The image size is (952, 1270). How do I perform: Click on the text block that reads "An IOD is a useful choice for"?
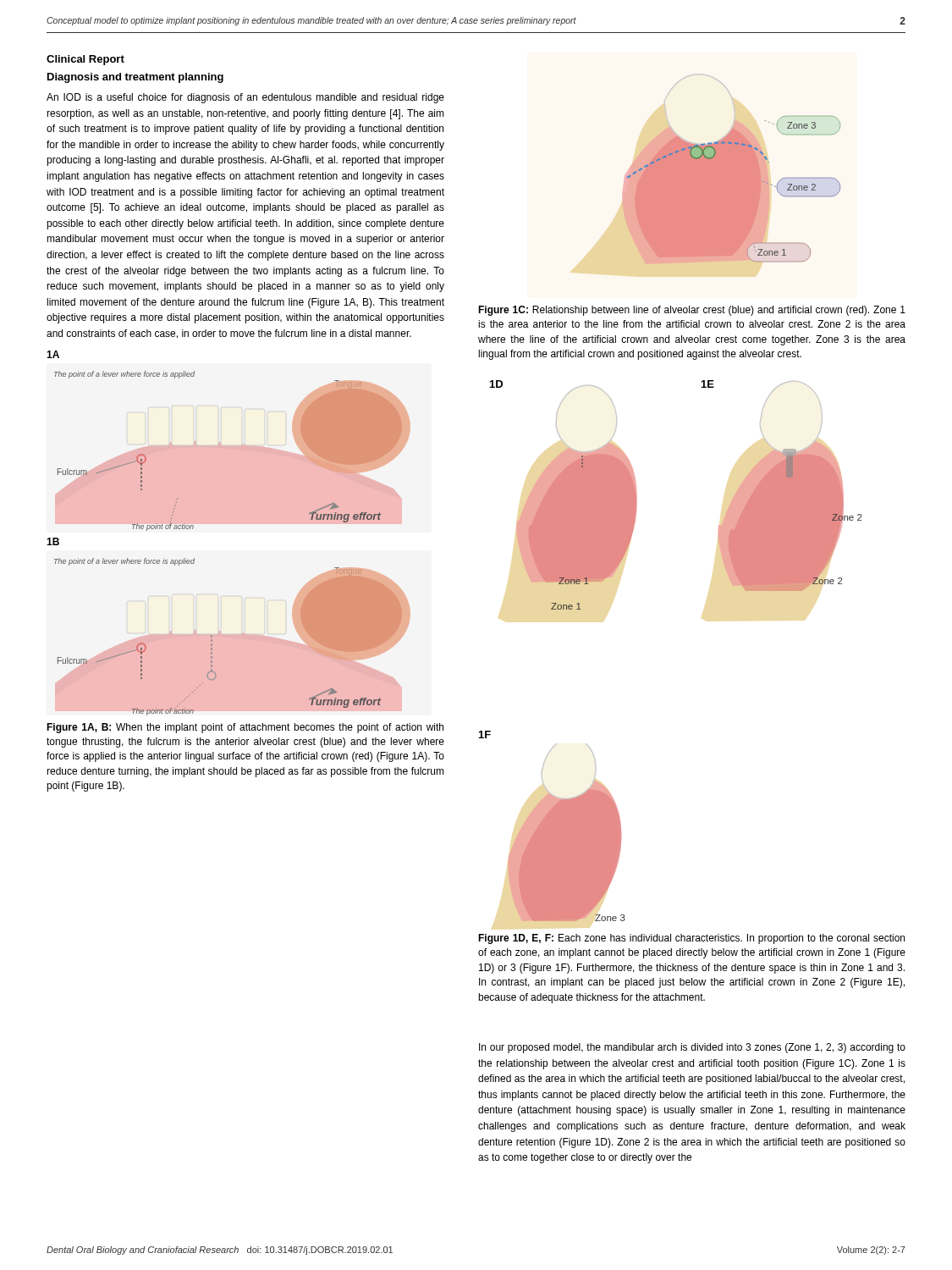(245, 215)
